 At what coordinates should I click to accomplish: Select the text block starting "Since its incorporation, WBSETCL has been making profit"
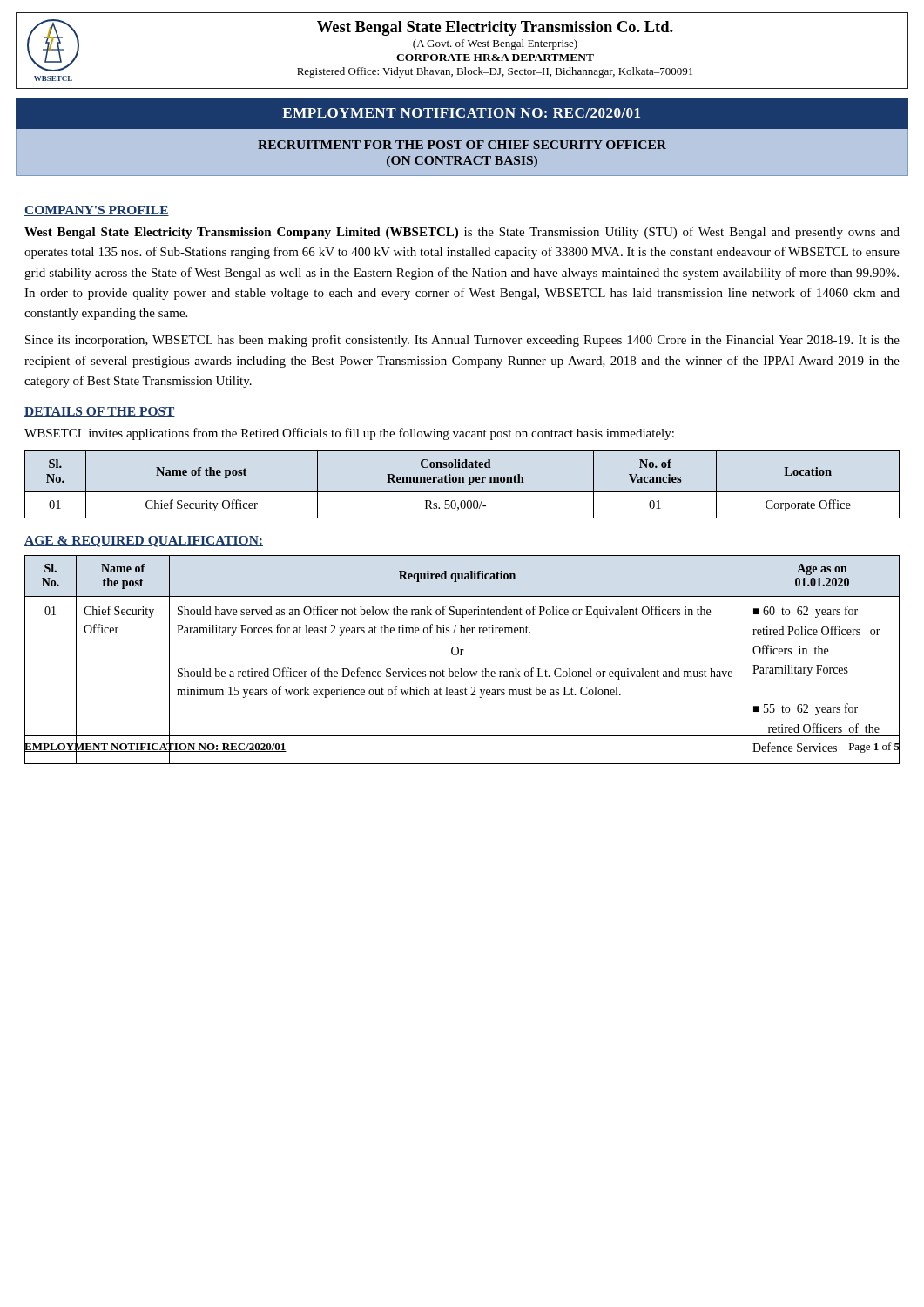click(x=462, y=360)
